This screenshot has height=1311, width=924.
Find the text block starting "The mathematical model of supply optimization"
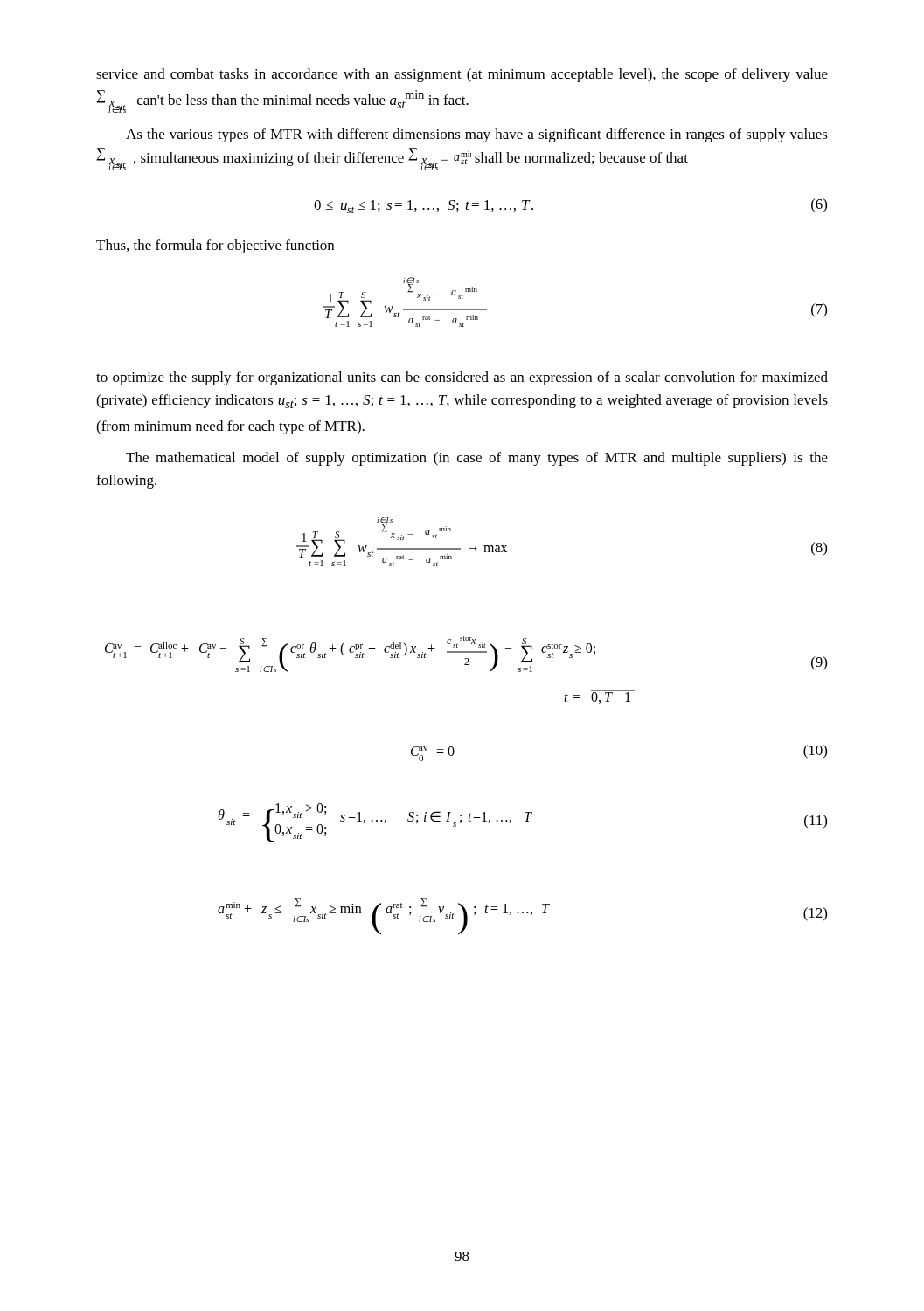click(462, 469)
